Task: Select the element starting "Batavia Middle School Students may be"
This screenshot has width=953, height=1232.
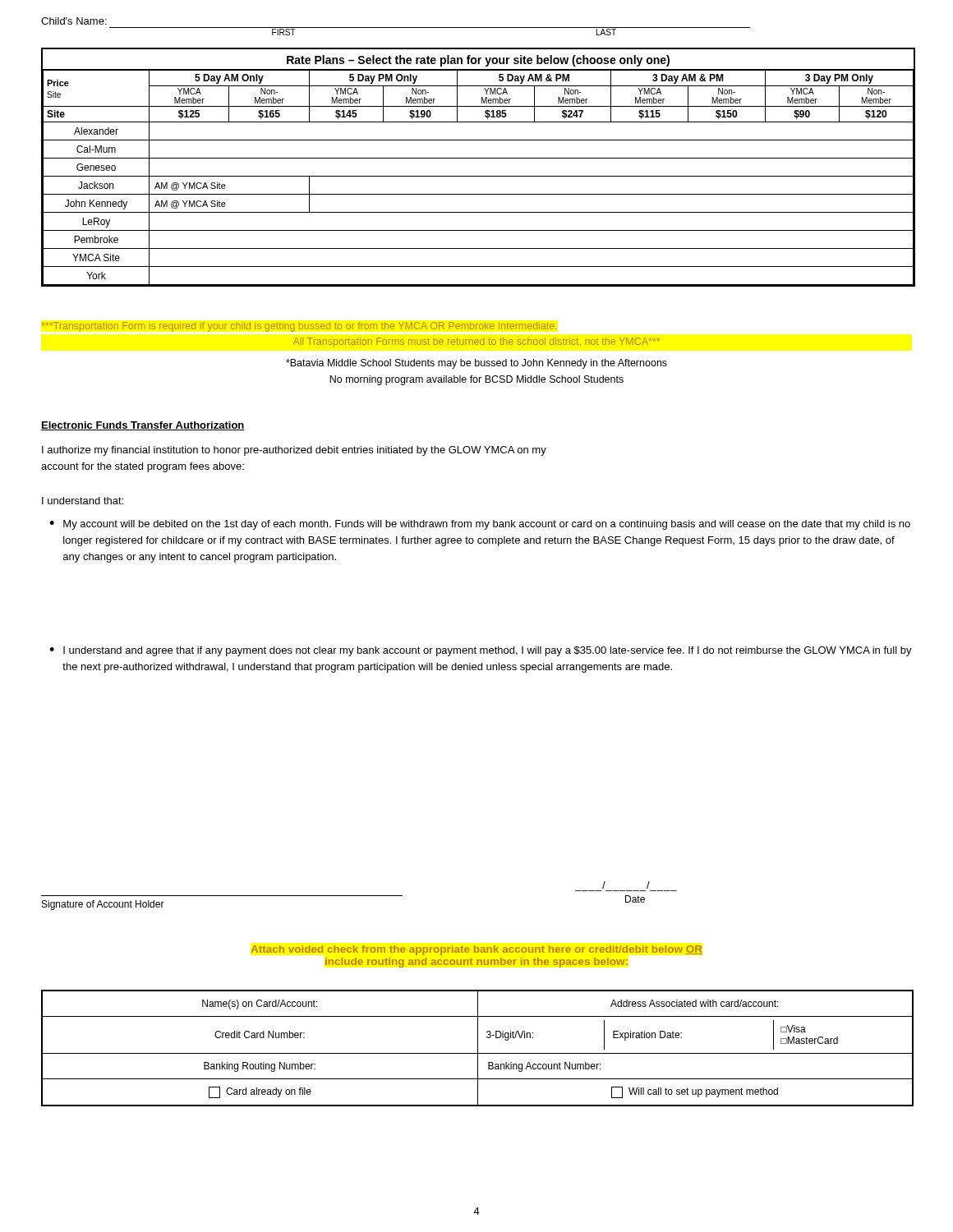Action: click(476, 371)
